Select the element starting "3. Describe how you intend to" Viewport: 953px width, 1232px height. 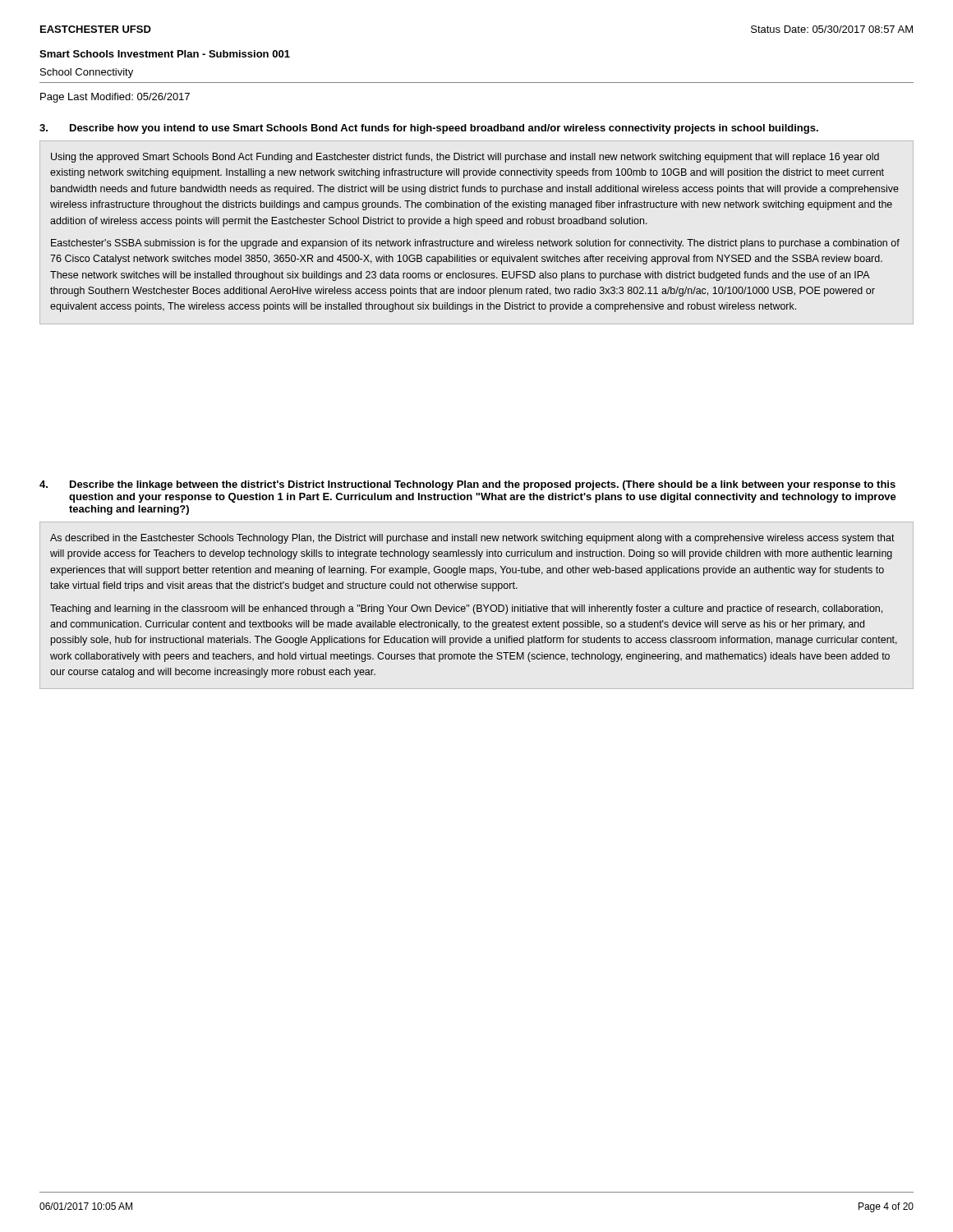476,128
